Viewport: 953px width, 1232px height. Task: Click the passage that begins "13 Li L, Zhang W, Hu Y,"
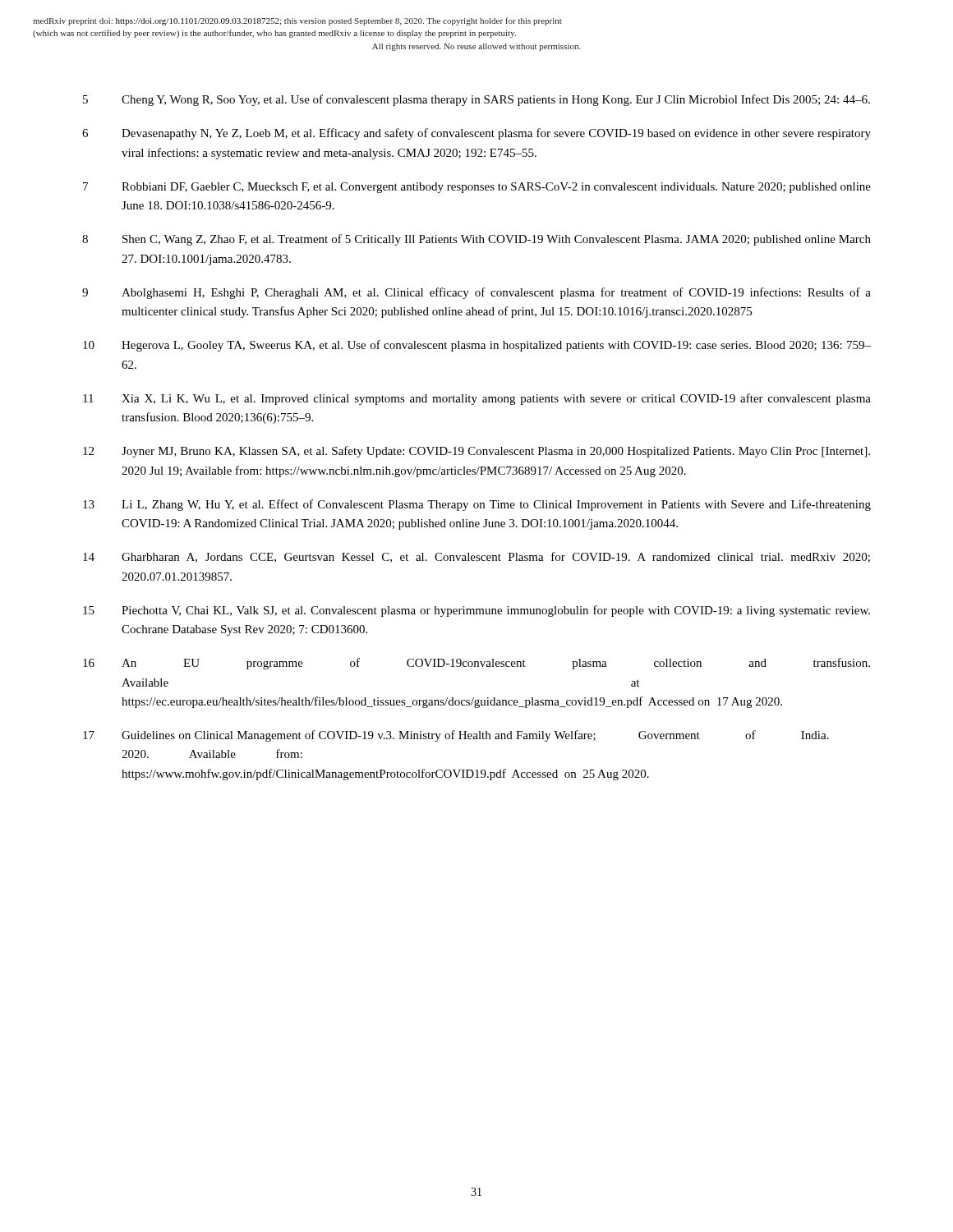[x=476, y=514]
